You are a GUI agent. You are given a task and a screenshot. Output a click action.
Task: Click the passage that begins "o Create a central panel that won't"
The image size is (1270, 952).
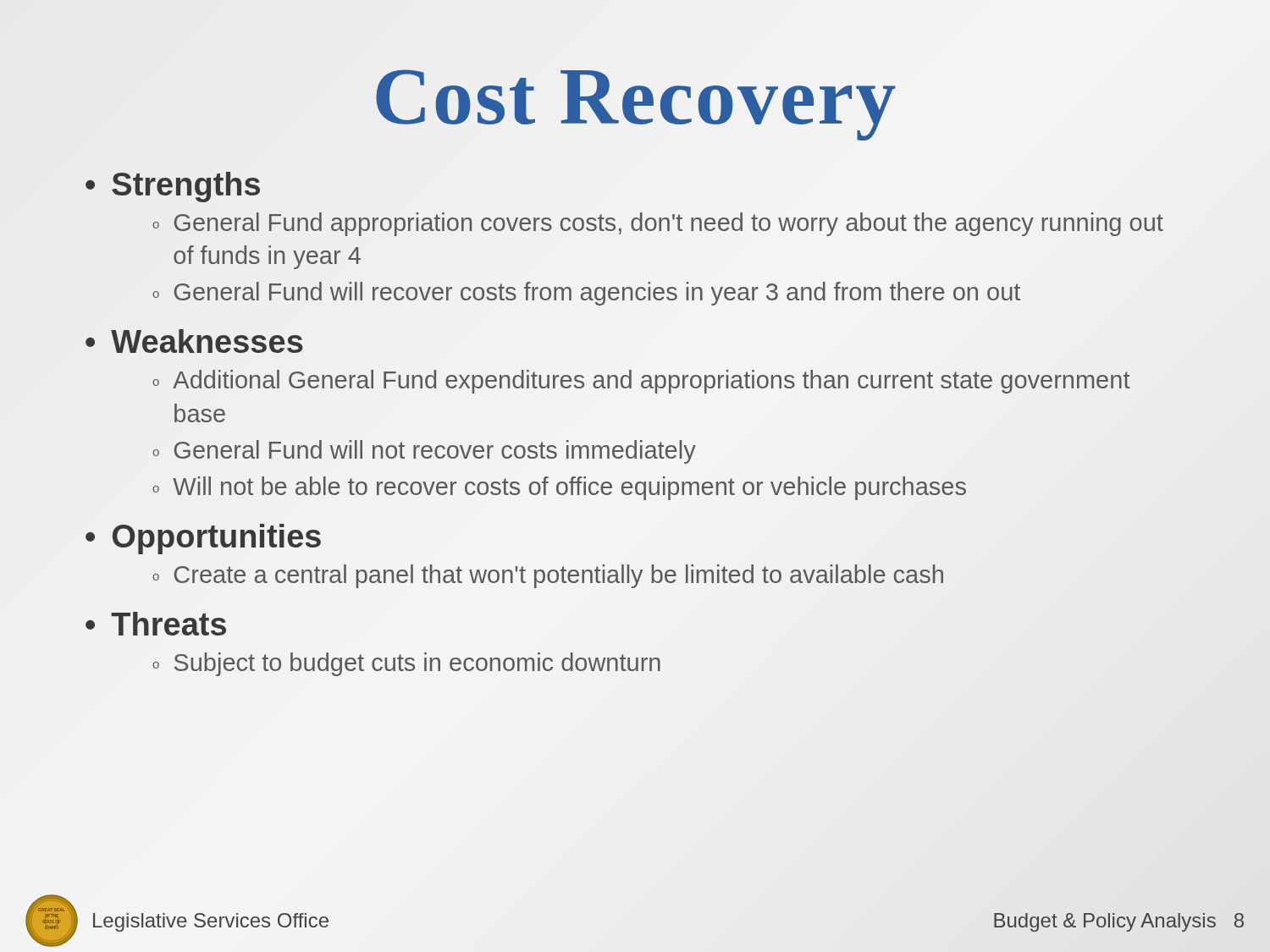click(x=549, y=575)
